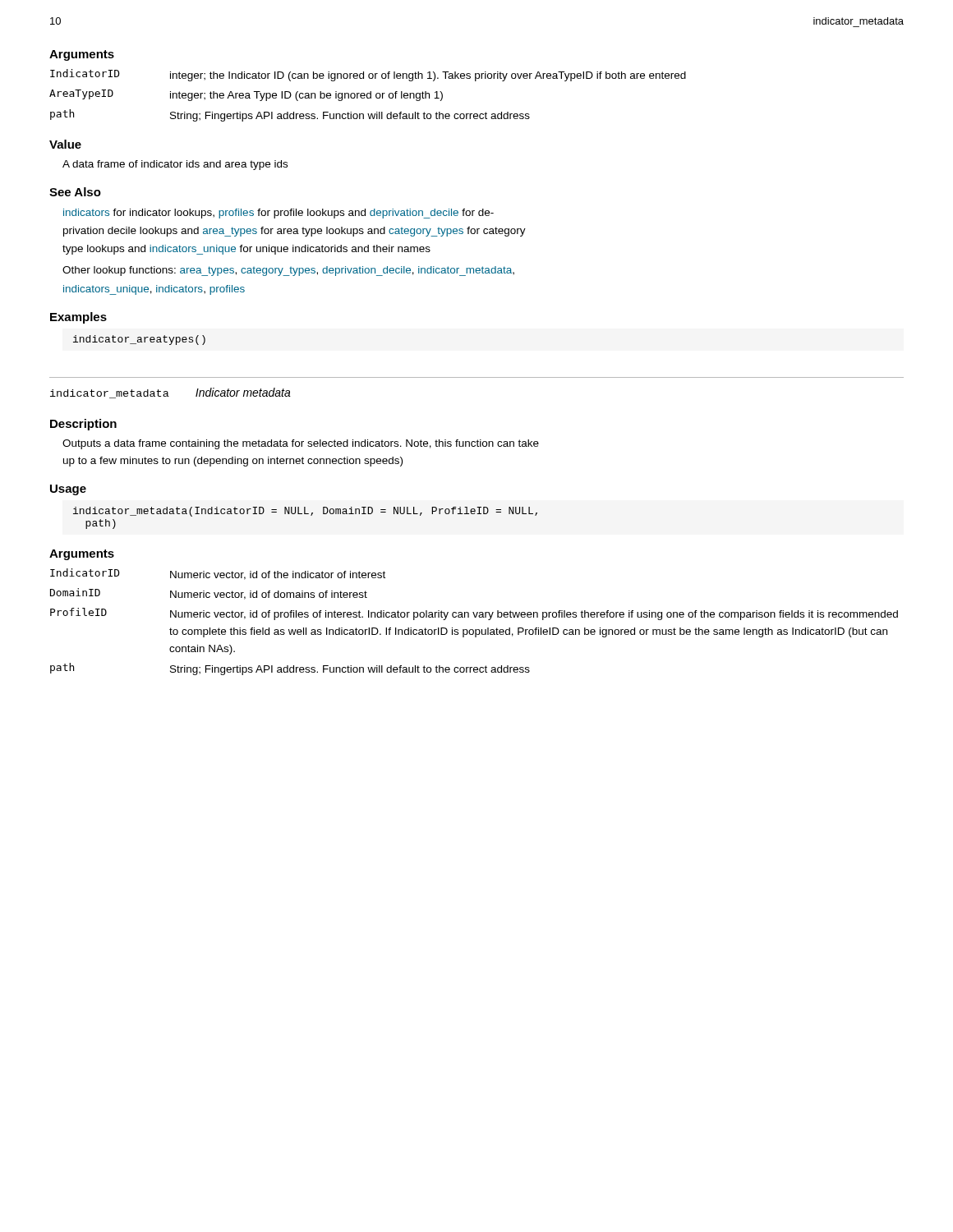Viewport: 953px width, 1232px height.
Task: Locate the text block that reads "indicators for indicator lookups, profiles for profile"
Action: tap(294, 230)
